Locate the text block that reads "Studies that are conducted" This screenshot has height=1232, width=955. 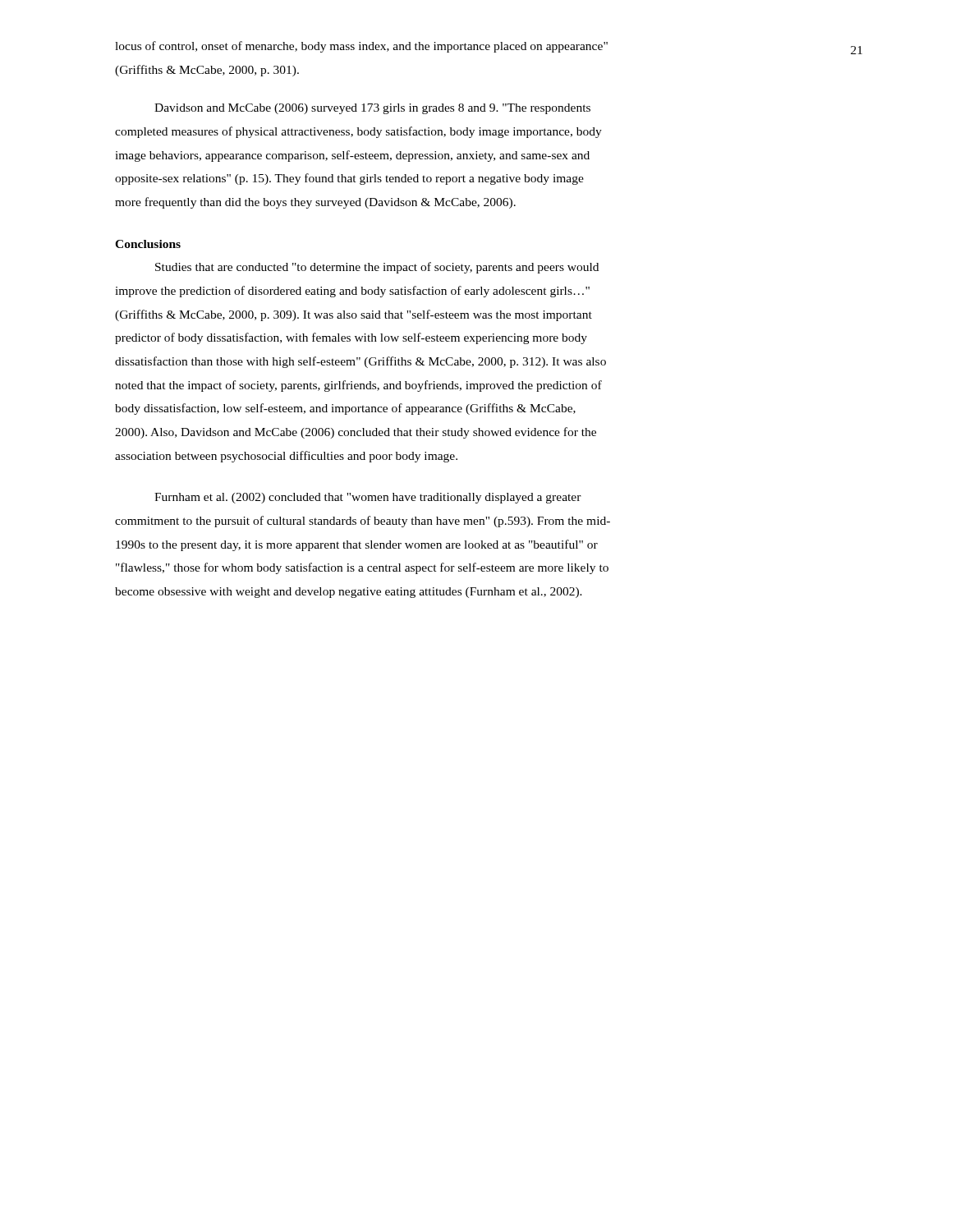pos(377,267)
